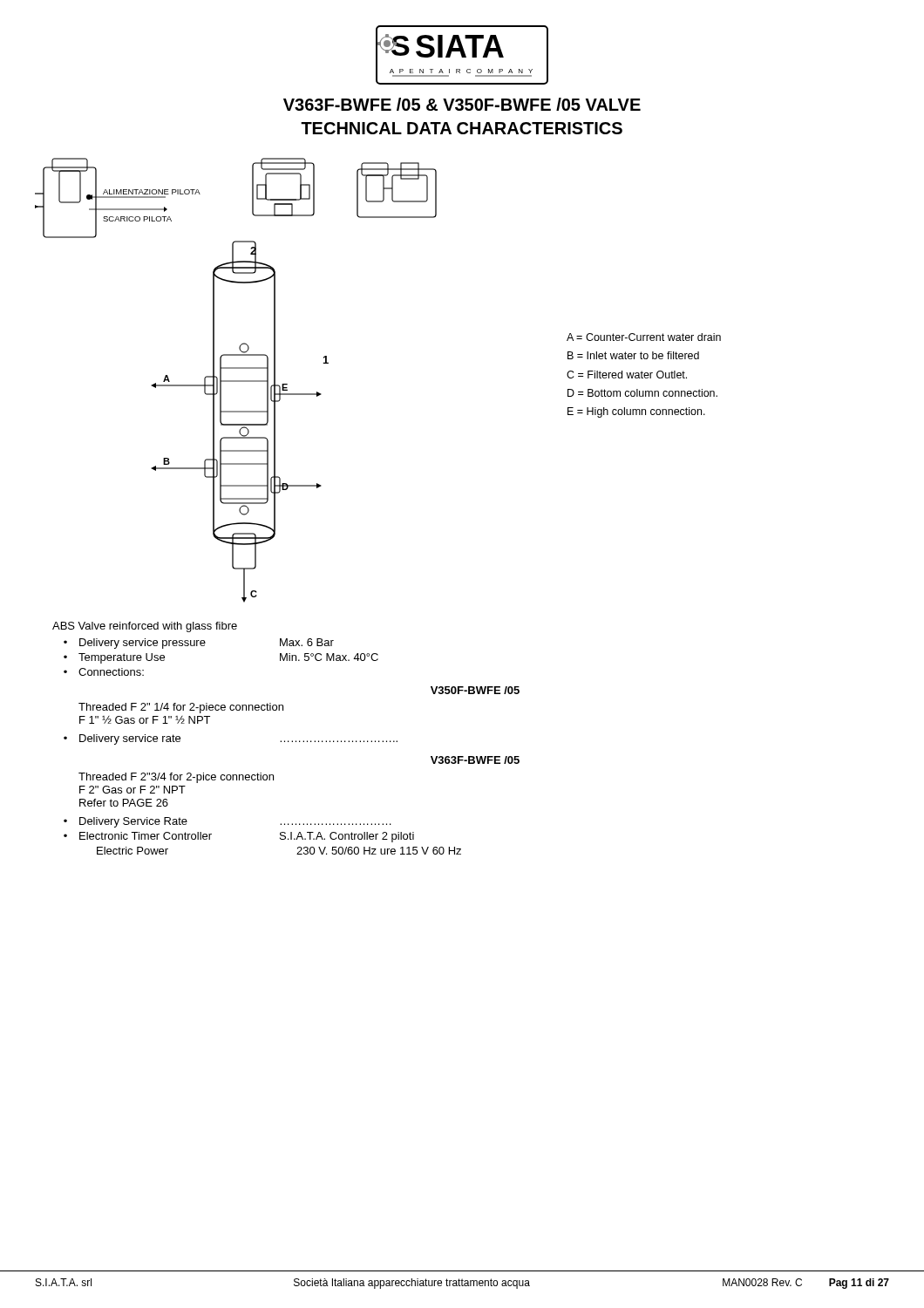Image resolution: width=924 pixels, height=1308 pixels.
Task: Locate the section header with the text "V350F-BWFE /05"
Action: (x=475, y=690)
